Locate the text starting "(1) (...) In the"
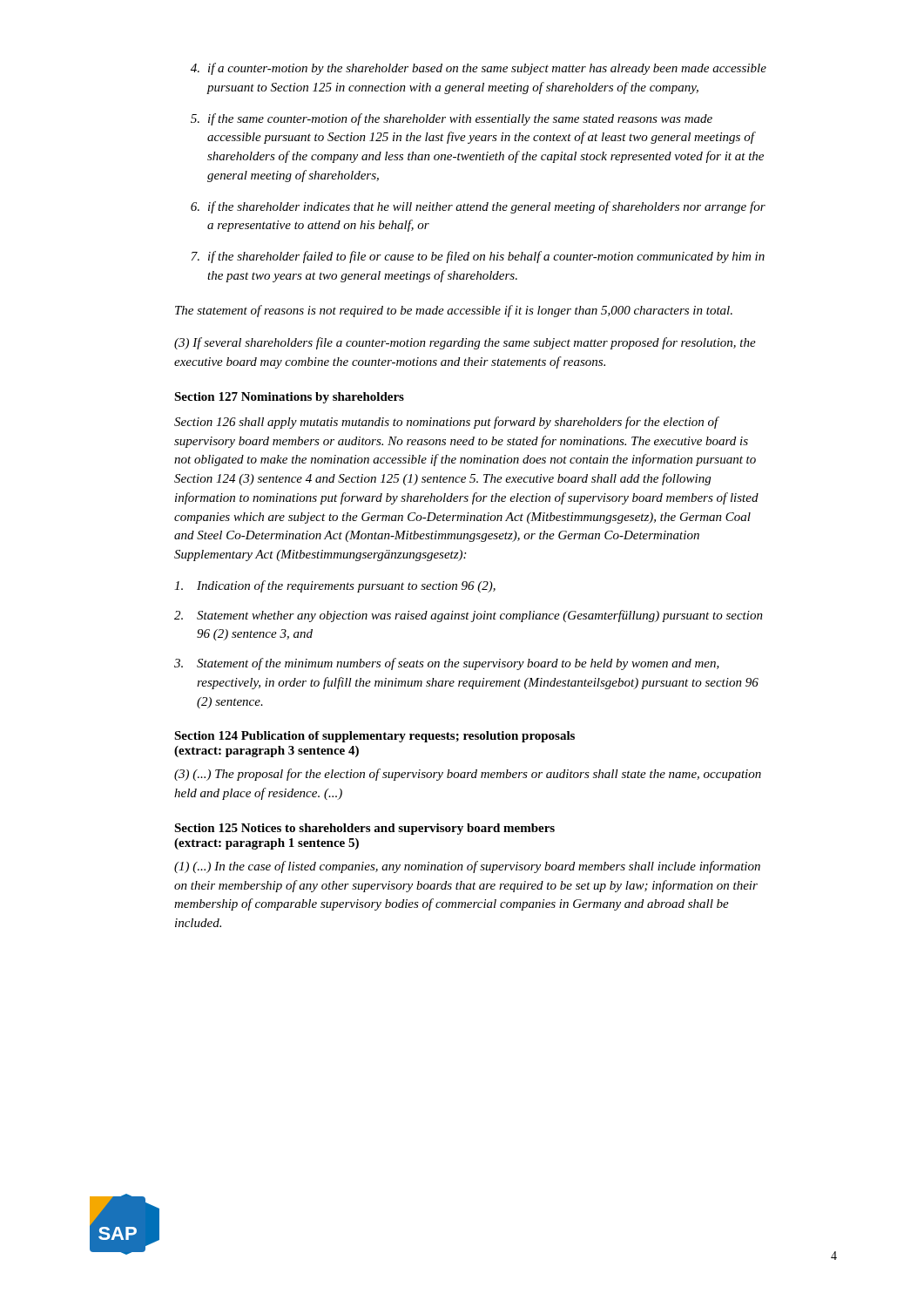This screenshot has width=924, height=1307. click(467, 894)
